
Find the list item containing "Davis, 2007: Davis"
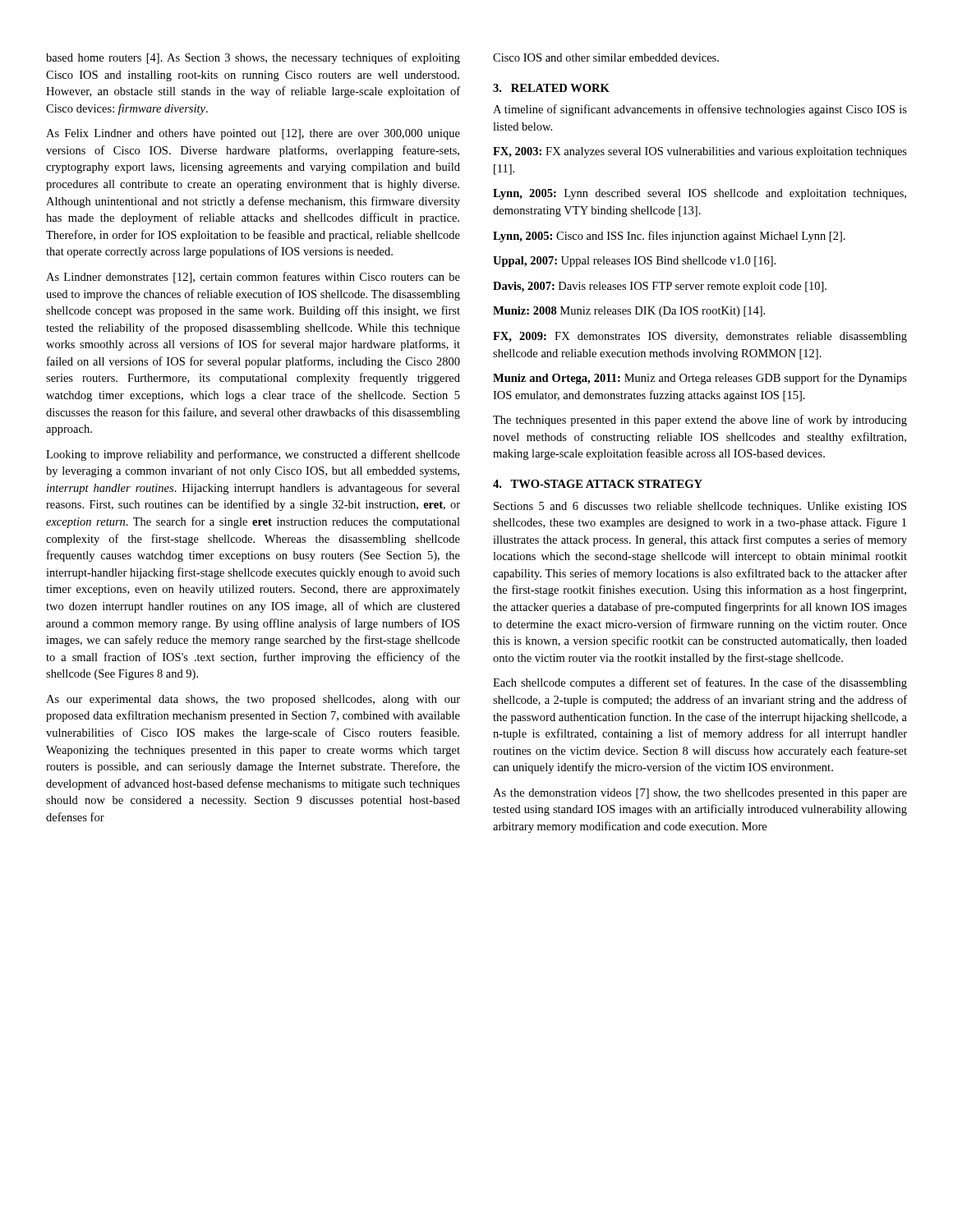pyautogui.click(x=700, y=286)
